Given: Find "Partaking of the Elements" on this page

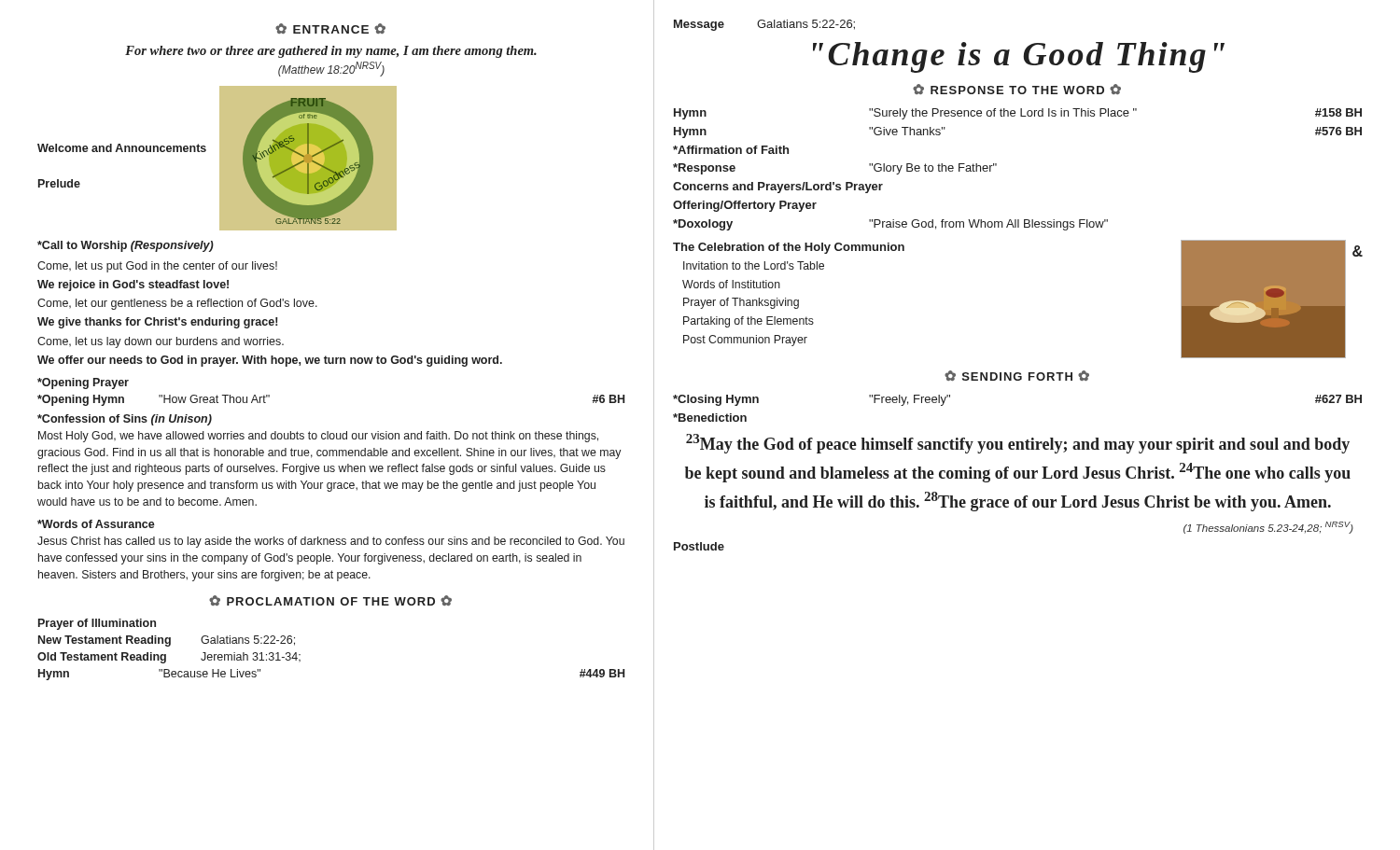Looking at the screenshot, I should 748,321.
